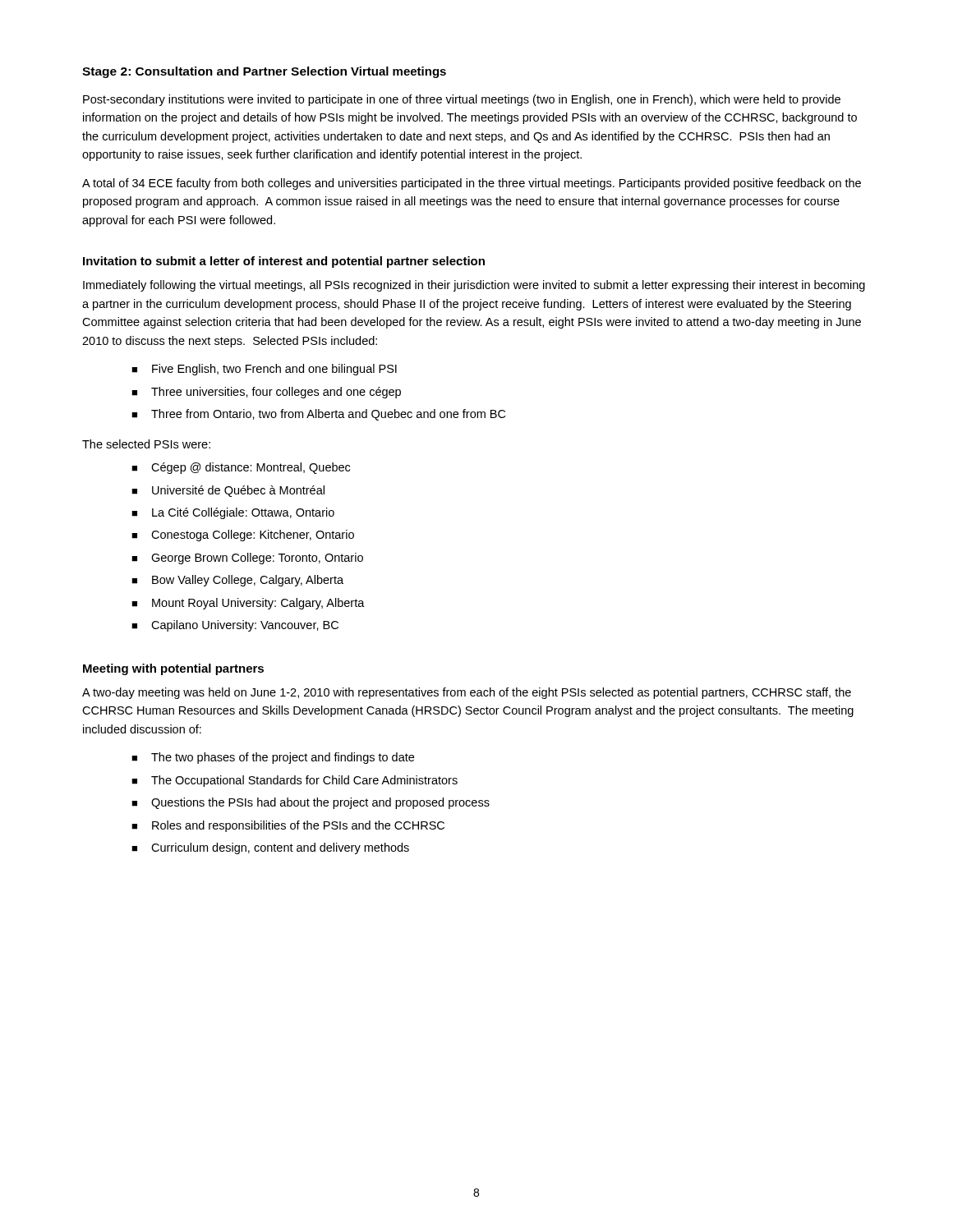Point to the block starting "■Roles and responsibilities of"

(288, 825)
